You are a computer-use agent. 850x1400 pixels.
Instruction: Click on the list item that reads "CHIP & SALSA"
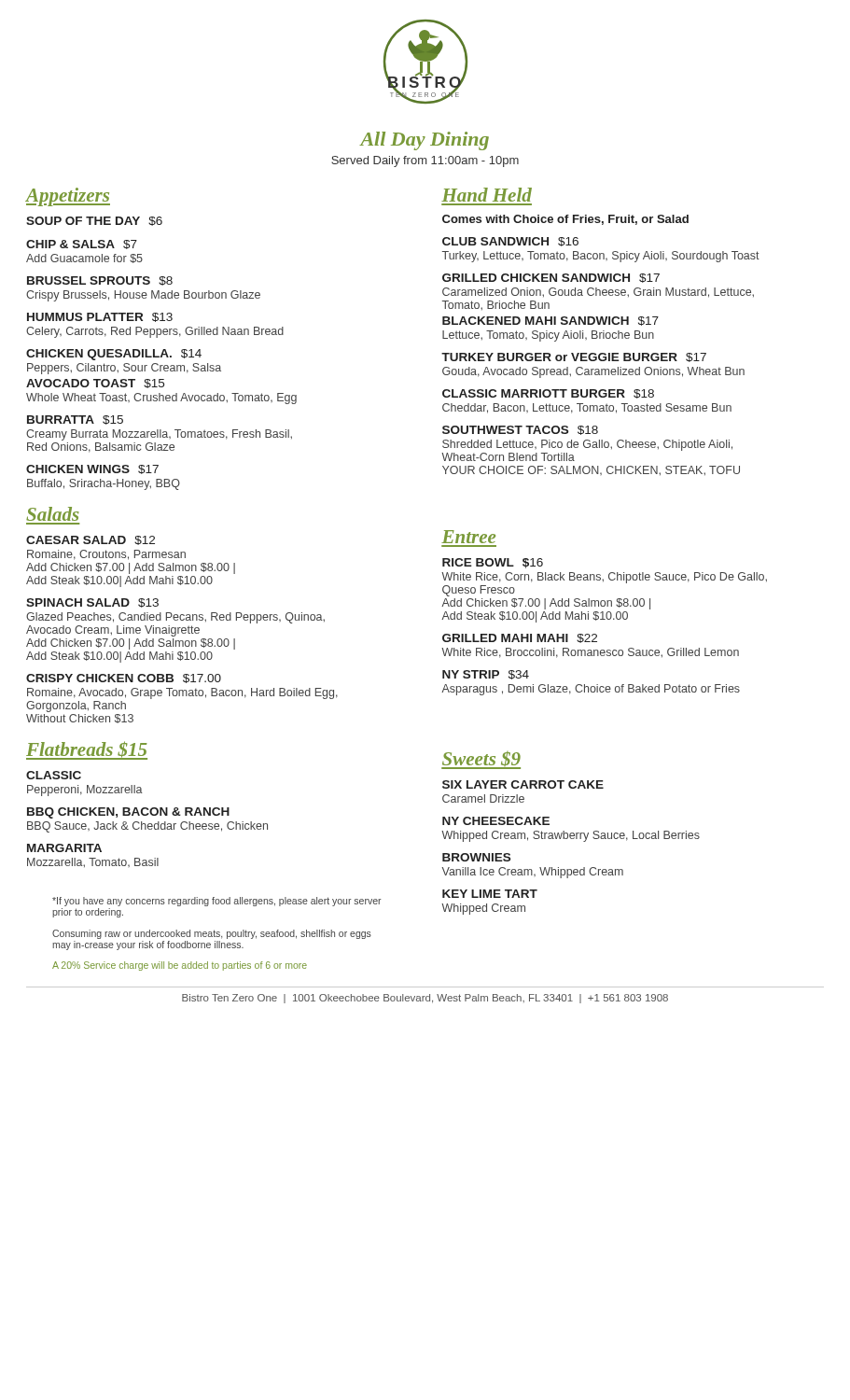(82, 245)
